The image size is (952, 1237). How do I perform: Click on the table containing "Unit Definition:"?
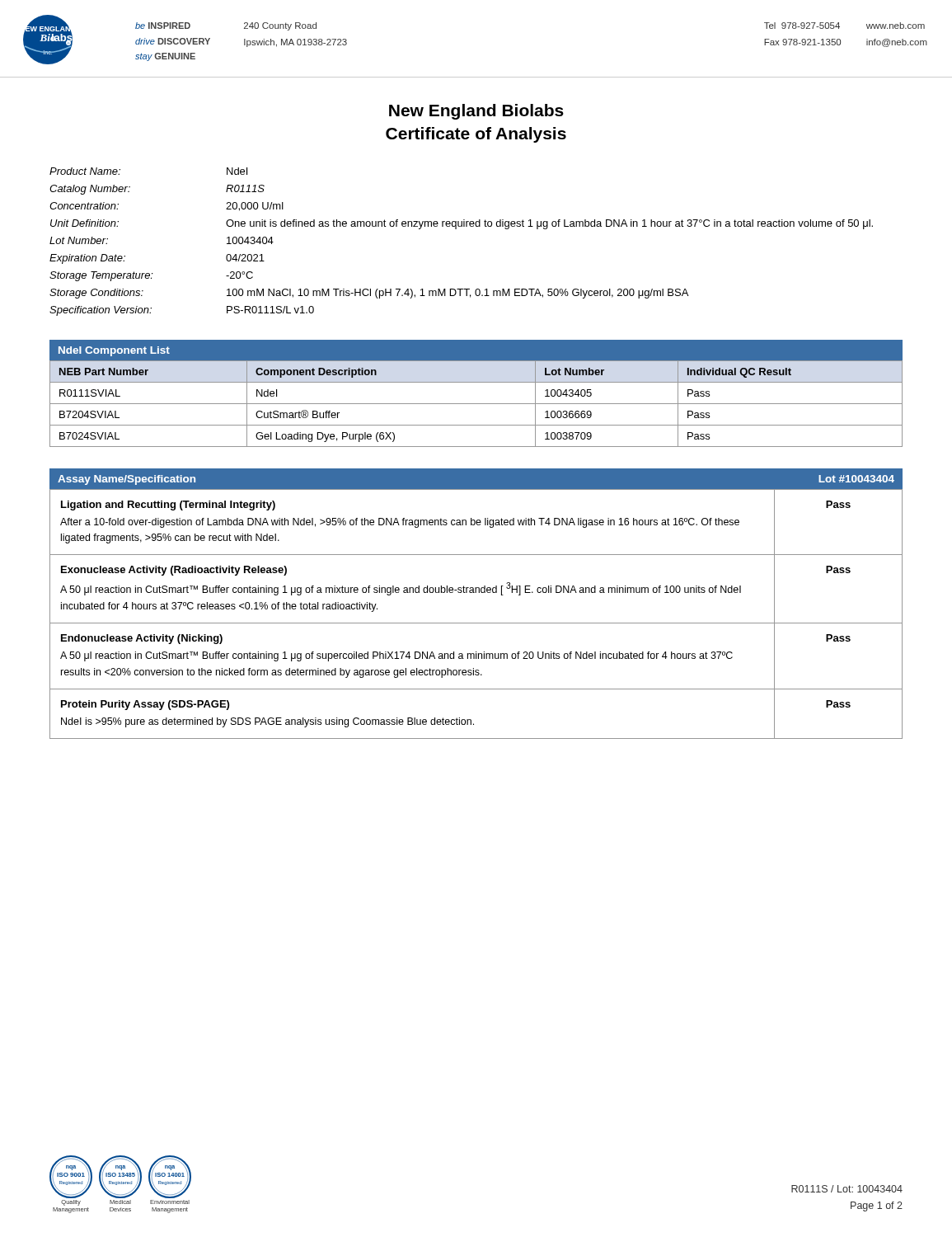(x=476, y=240)
